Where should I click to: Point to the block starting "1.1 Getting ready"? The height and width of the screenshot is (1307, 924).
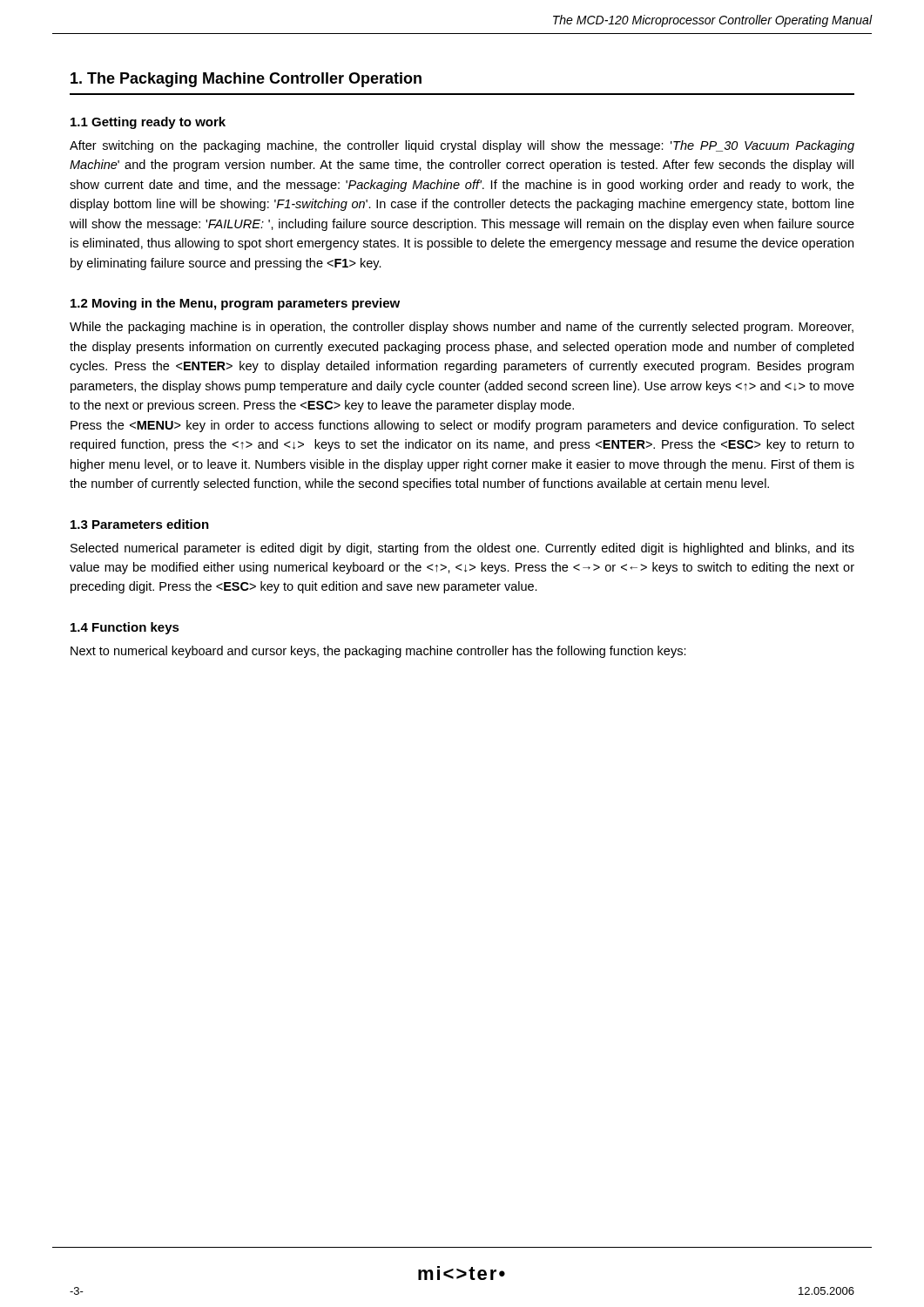148,122
